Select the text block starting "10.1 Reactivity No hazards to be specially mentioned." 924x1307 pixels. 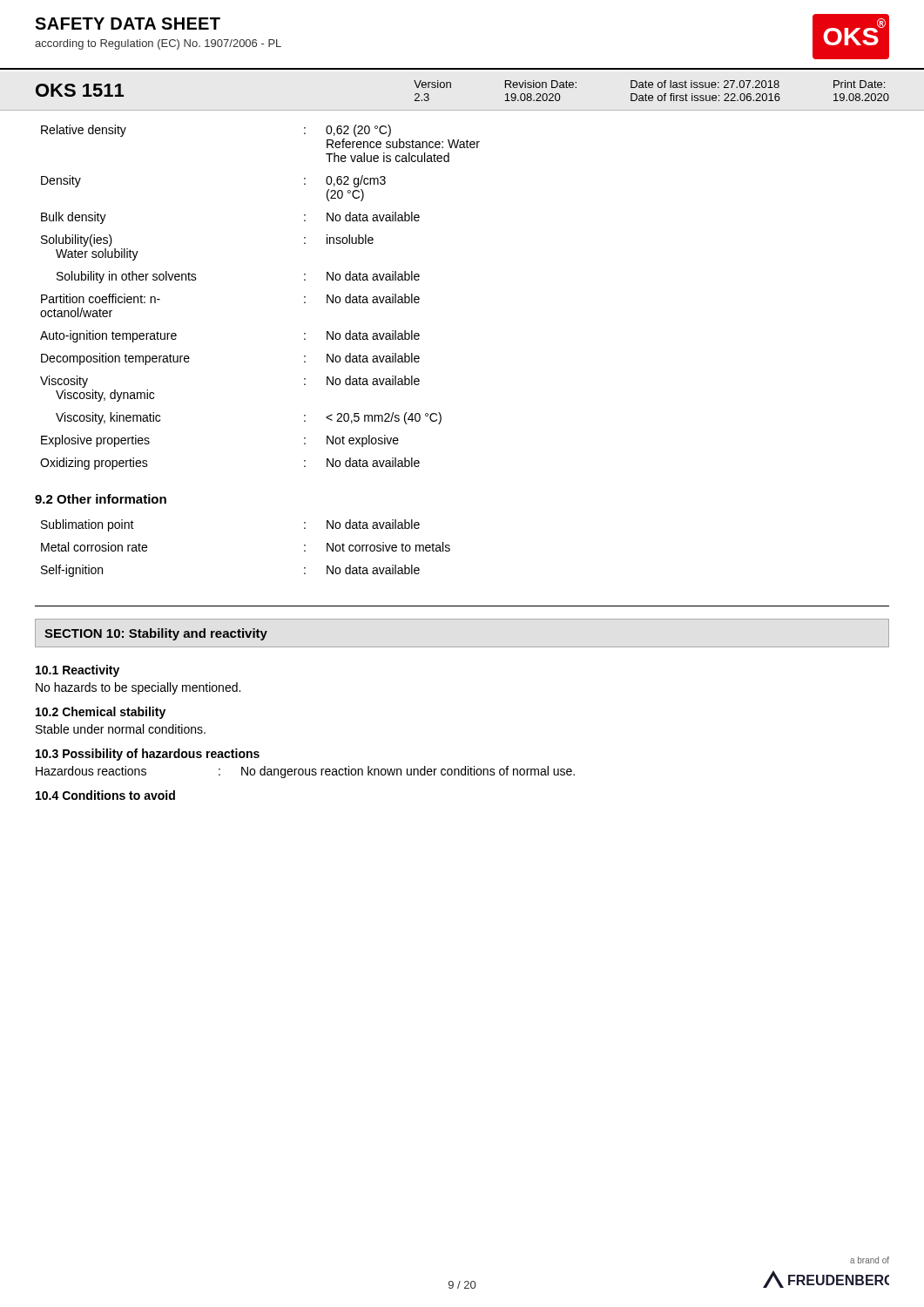[78, 671]
